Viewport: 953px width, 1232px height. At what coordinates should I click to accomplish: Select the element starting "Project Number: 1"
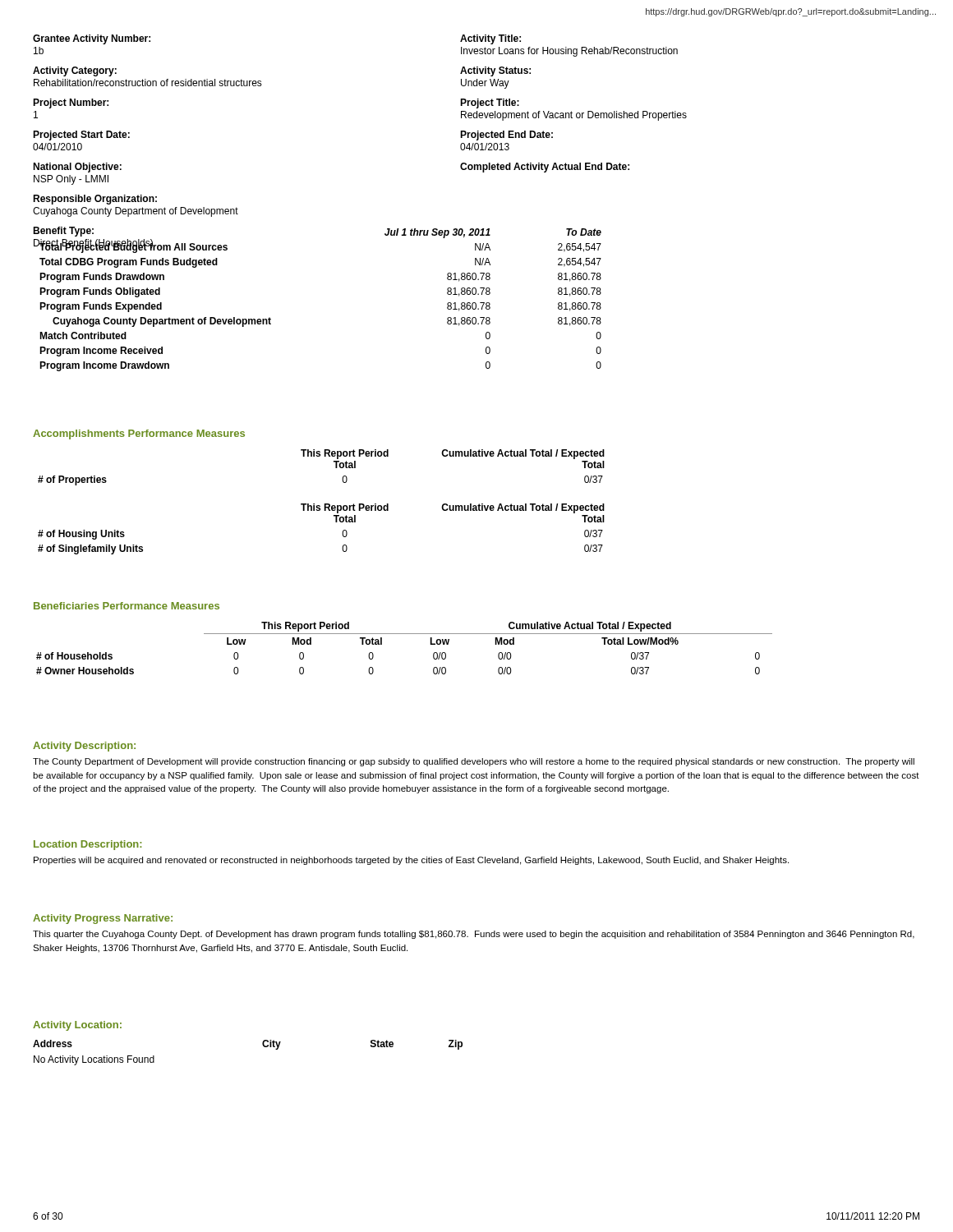coord(71,103)
